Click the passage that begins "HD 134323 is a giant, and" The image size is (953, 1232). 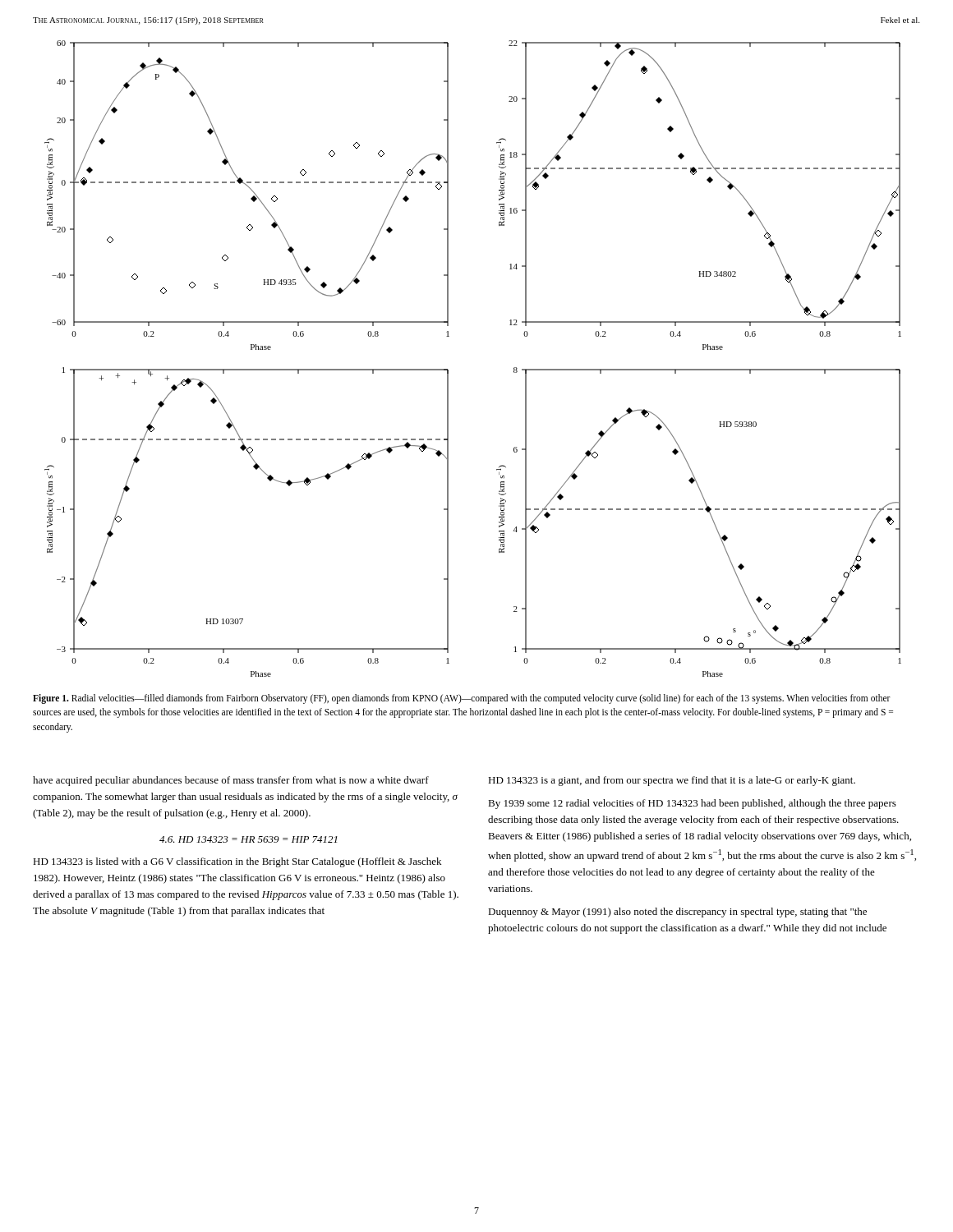click(x=672, y=780)
